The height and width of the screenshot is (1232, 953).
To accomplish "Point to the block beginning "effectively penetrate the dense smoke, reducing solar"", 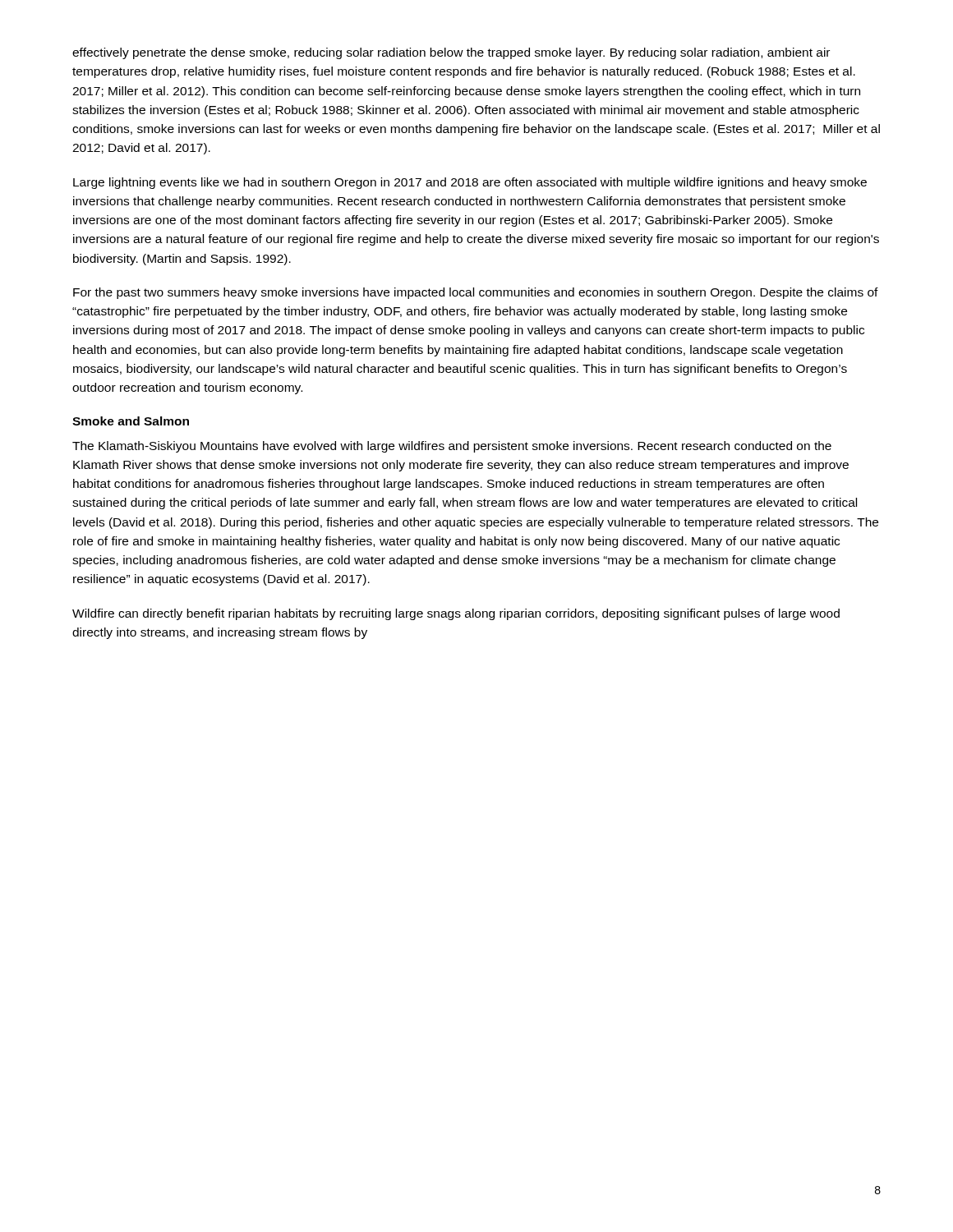I will click(476, 100).
